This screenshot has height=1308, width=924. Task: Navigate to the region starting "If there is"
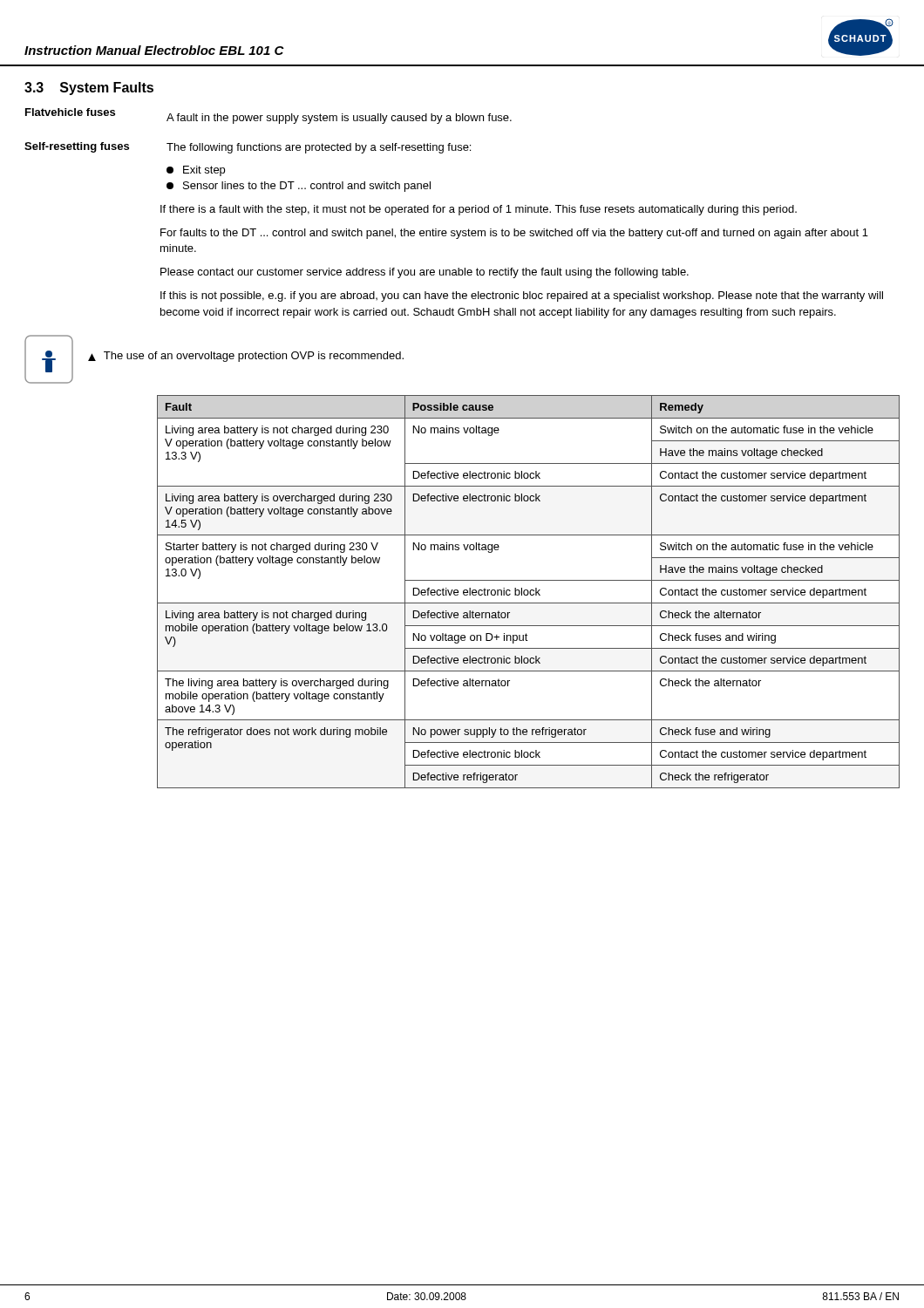[478, 209]
